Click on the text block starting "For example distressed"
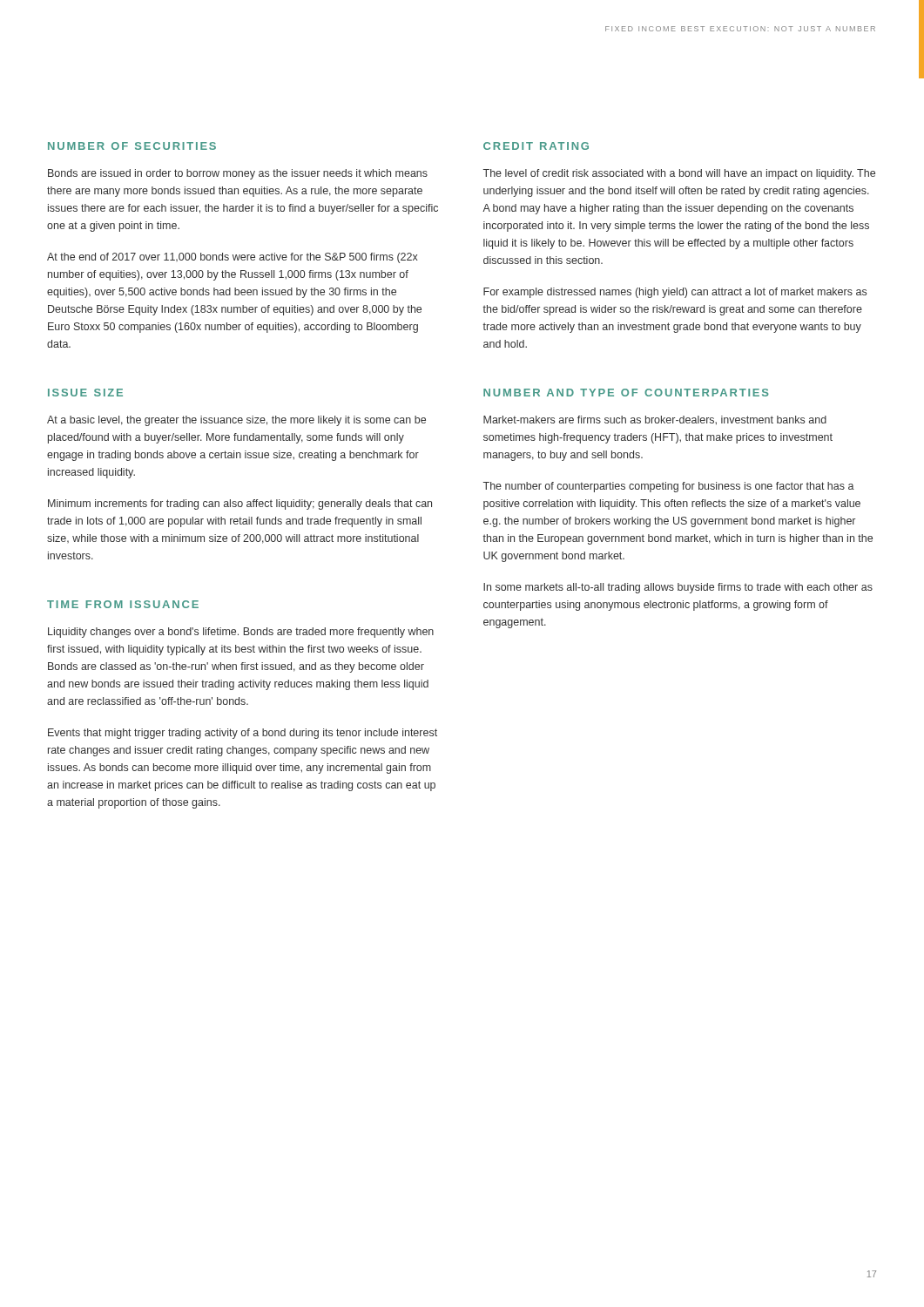Viewport: 924px width, 1307px height. [x=675, y=318]
